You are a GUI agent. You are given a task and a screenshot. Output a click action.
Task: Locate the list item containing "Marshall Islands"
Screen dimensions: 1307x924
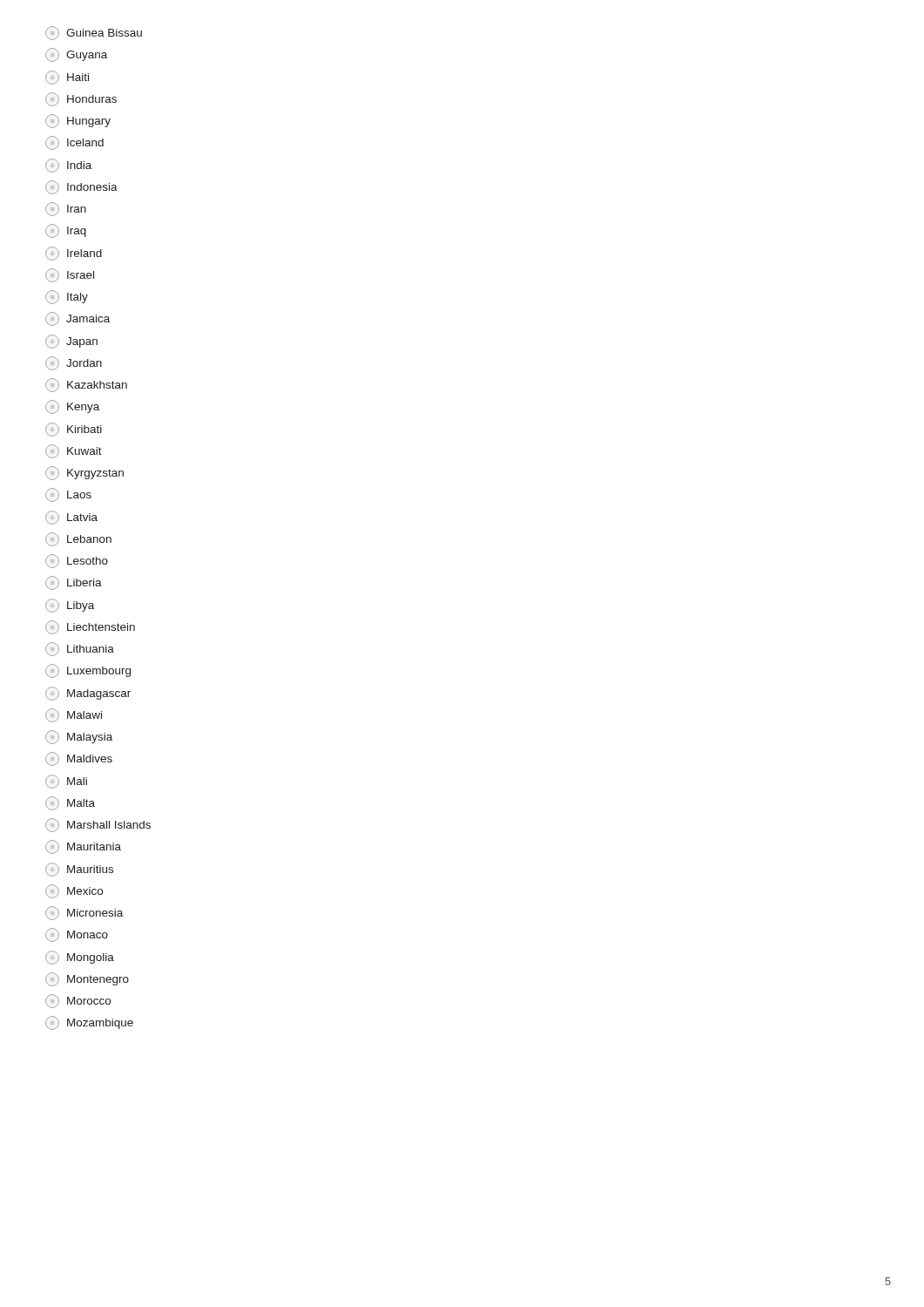click(98, 825)
